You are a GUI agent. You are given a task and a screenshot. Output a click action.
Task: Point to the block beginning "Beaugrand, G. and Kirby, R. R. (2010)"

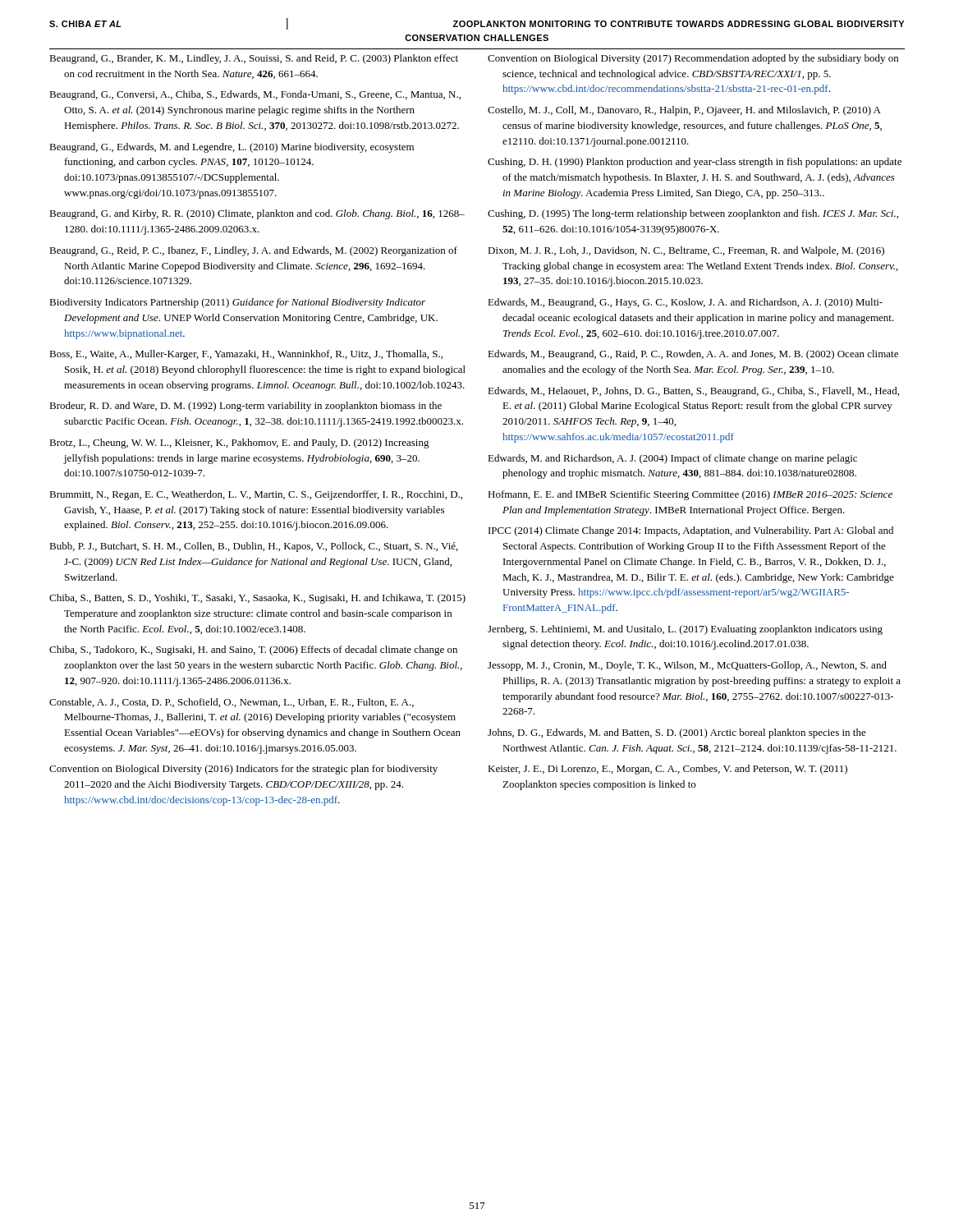(257, 221)
